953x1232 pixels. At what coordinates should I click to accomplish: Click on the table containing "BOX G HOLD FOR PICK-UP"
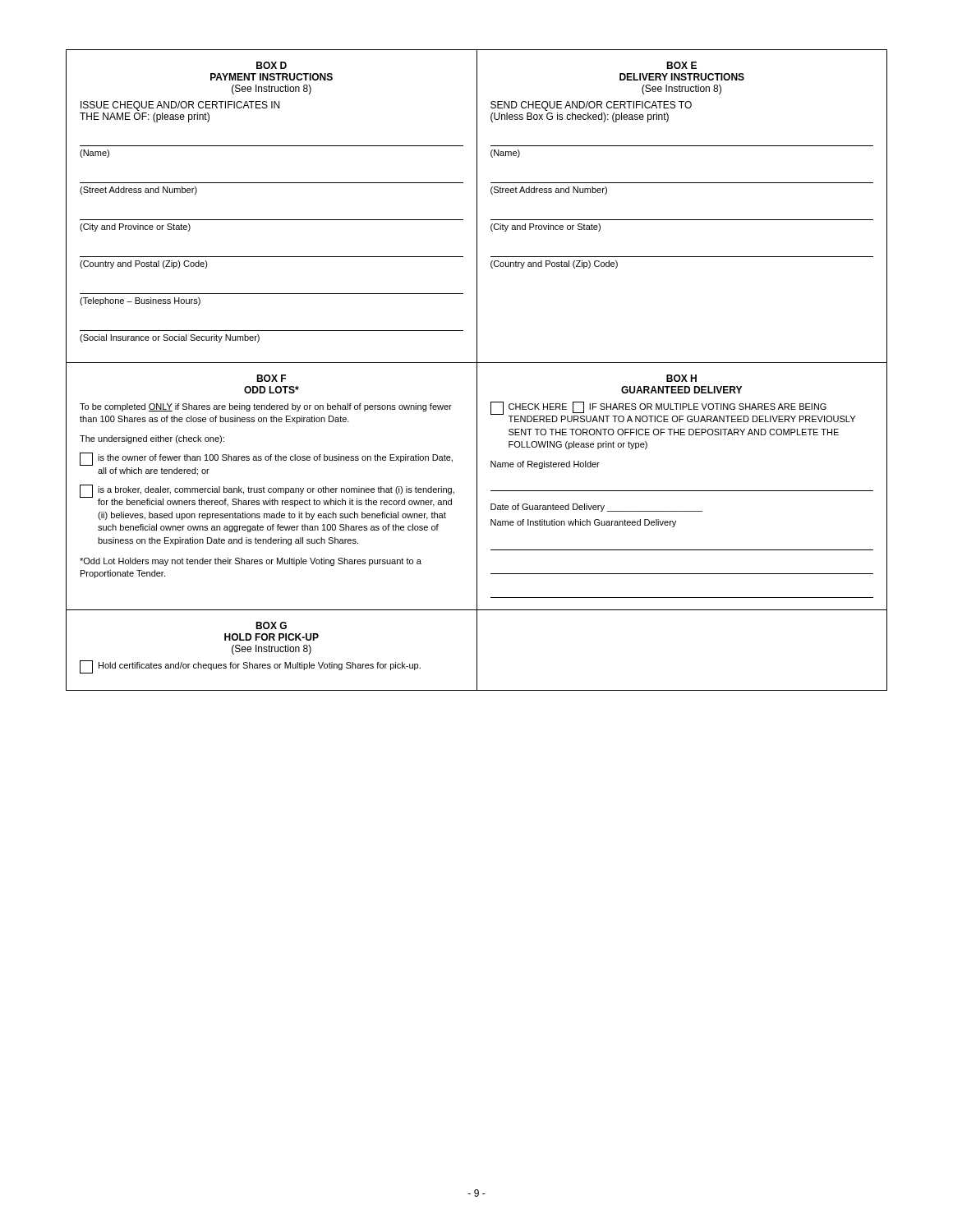476,650
